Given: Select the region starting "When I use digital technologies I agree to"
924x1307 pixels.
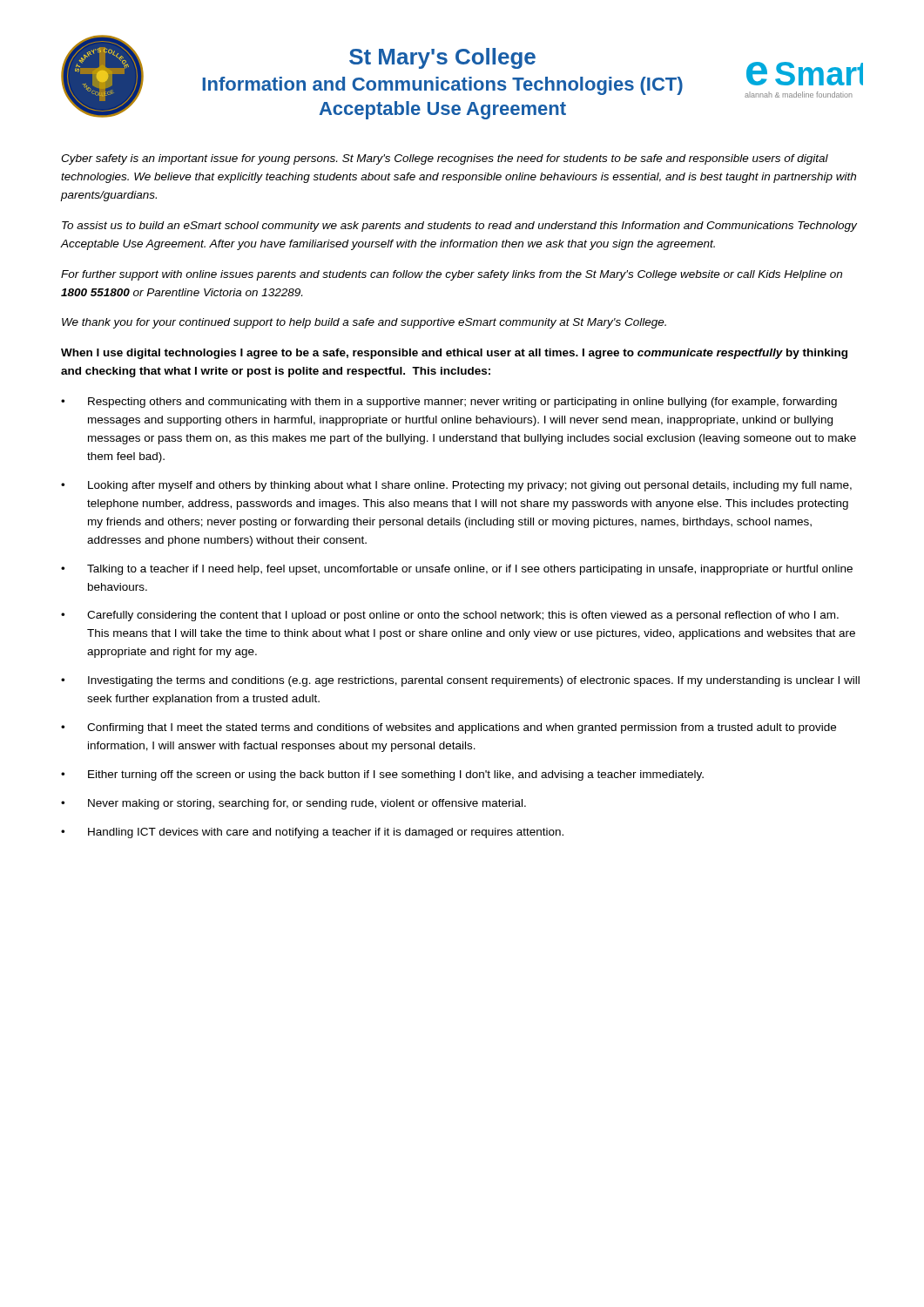Looking at the screenshot, I should click(x=455, y=362).
